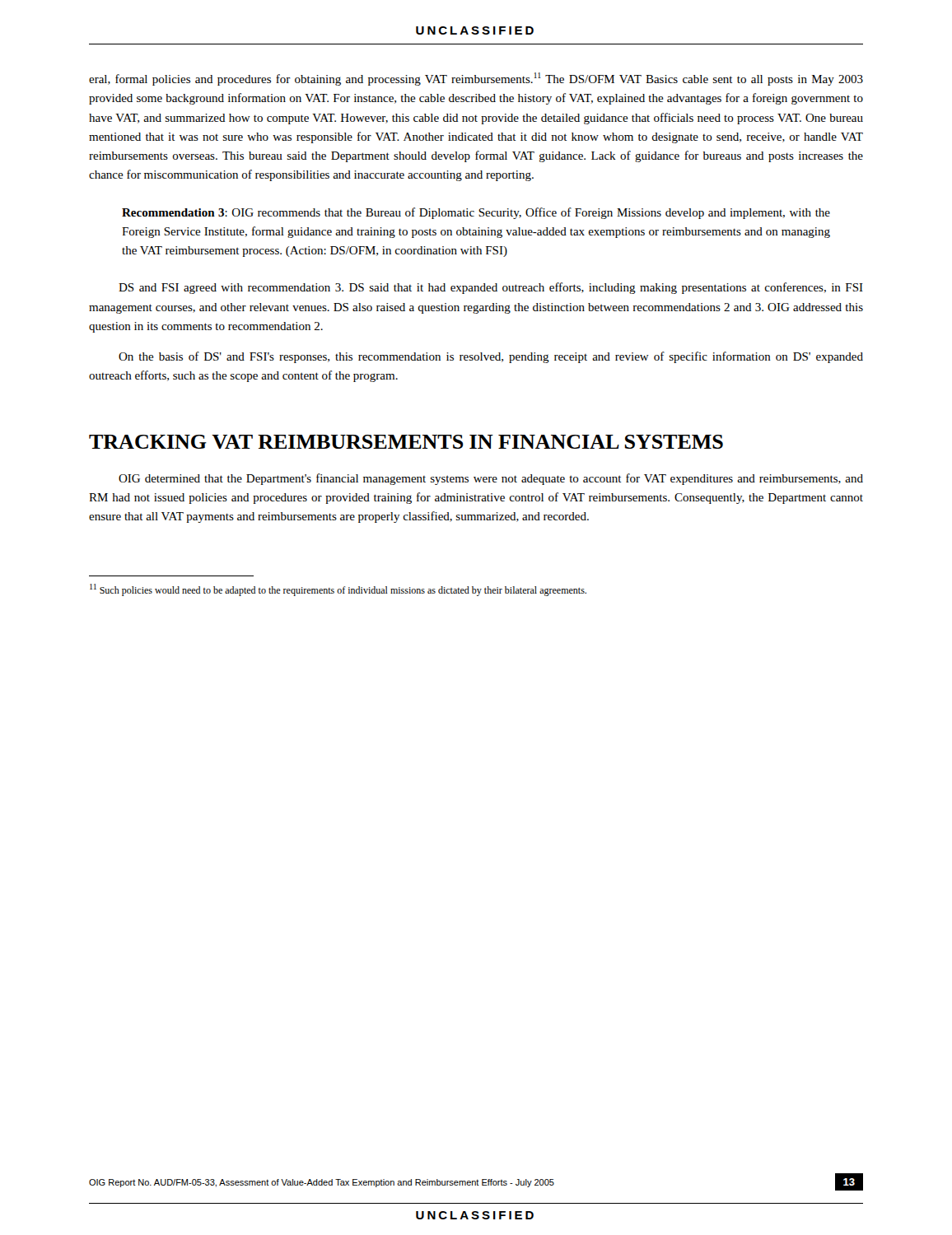
Task: Point to the region starting "TRACKING VAT REIMBURSEMENTS IN FINANCIAL SYSTEMS"
Action: (x=406, y=441)
